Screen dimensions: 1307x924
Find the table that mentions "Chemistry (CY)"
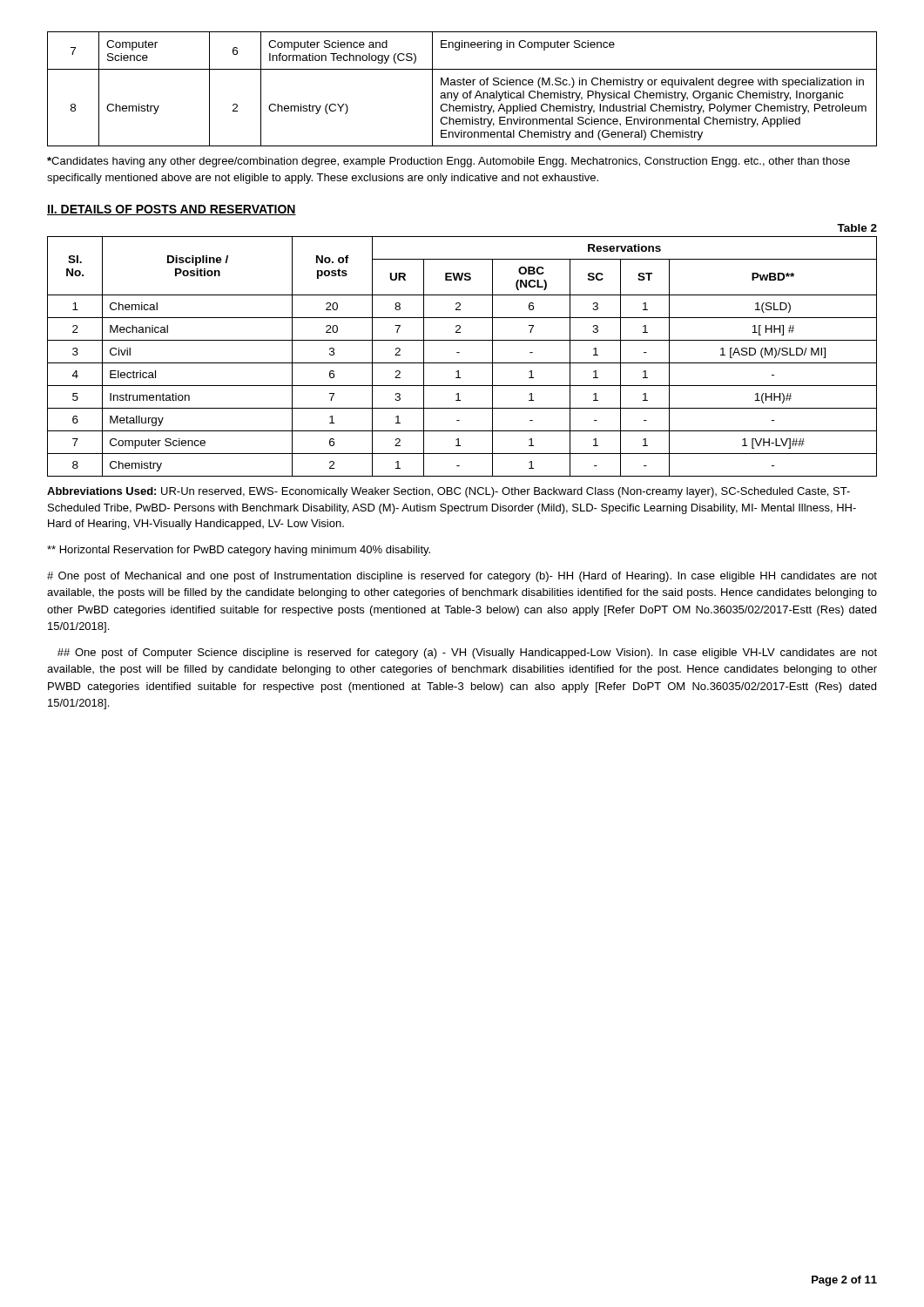[462, 89]
